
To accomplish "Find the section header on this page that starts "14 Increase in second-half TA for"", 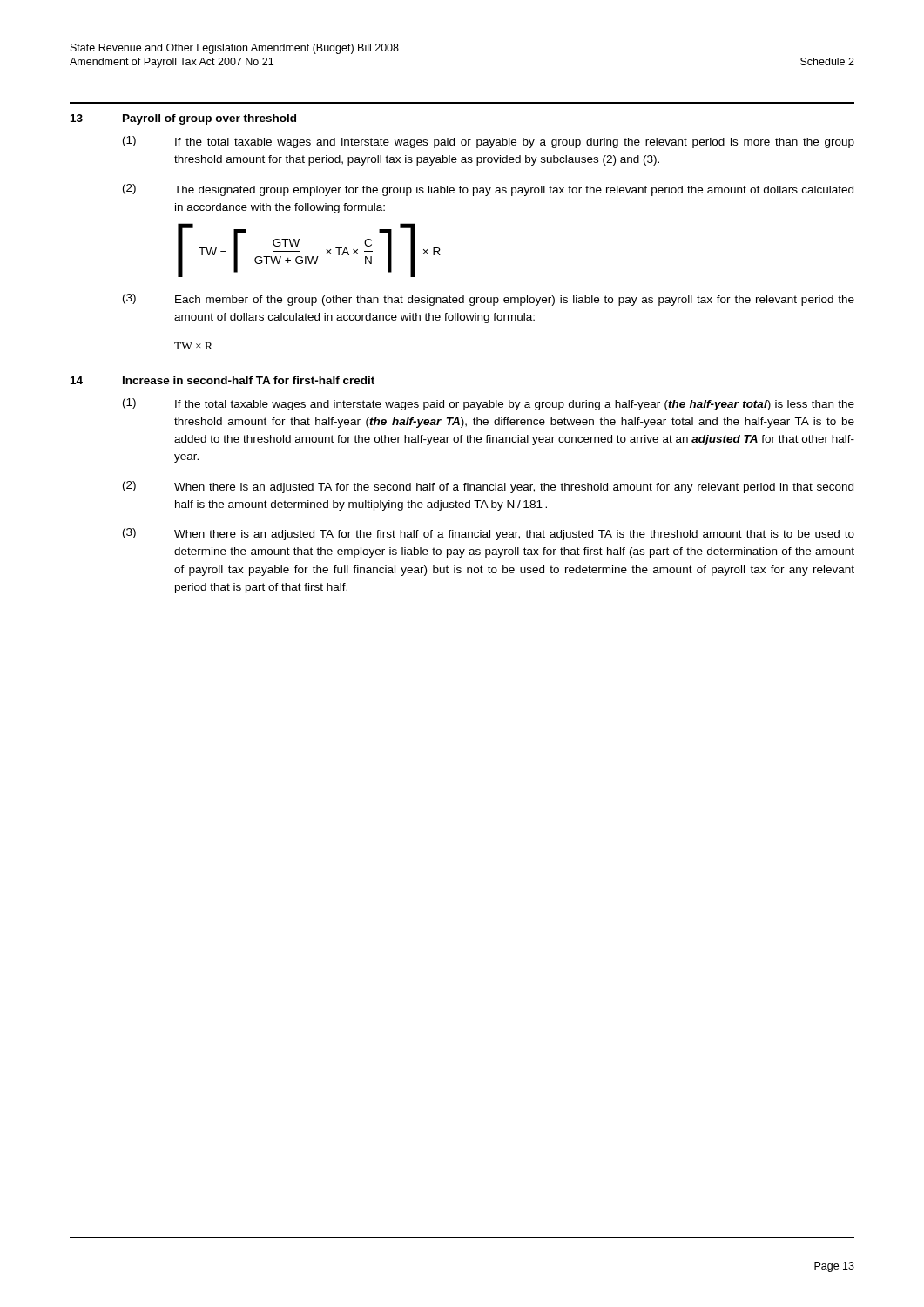I will pyautogui.click(x=222, y=380).
